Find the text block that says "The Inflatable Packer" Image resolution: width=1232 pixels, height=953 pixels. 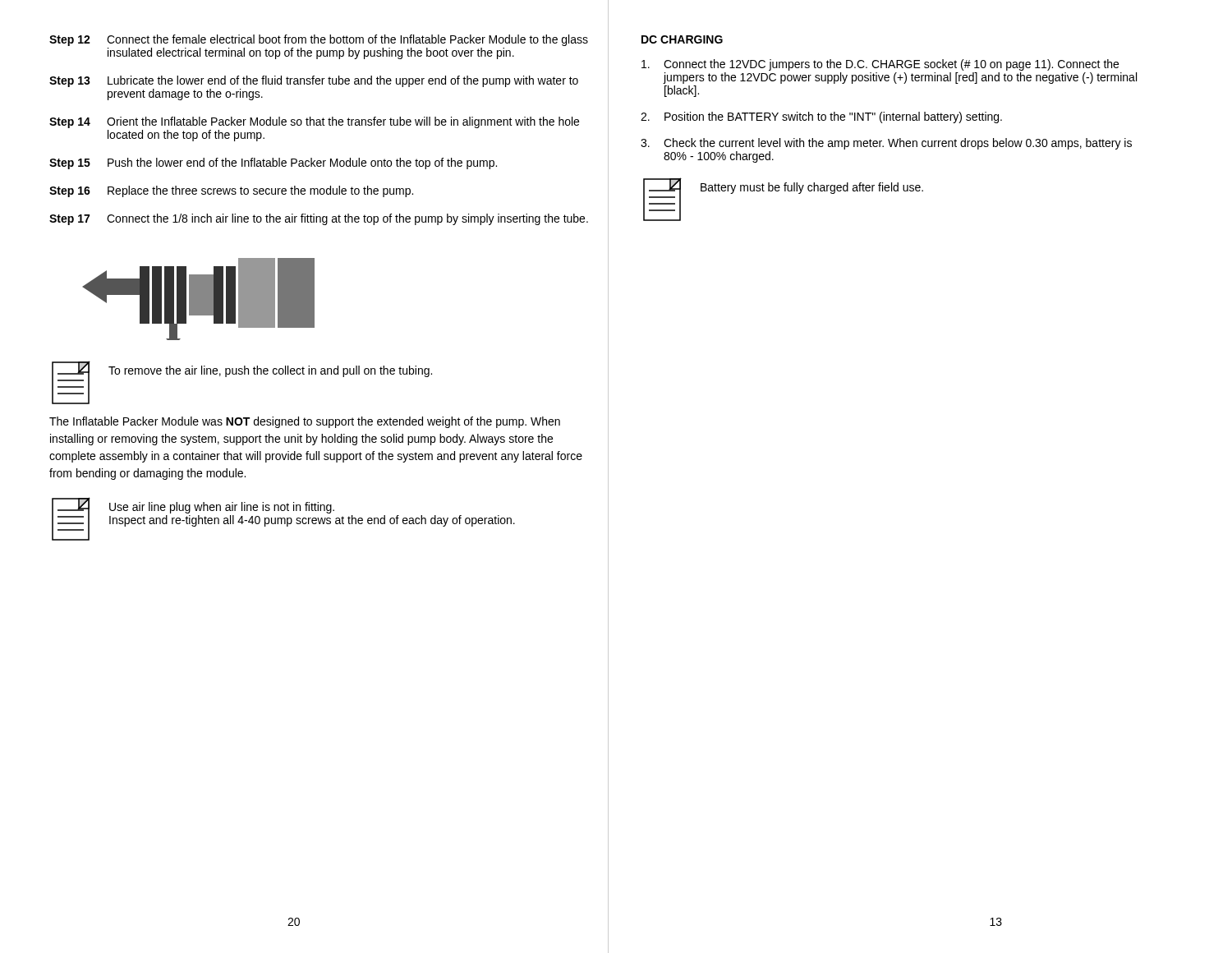click(316, 447)
